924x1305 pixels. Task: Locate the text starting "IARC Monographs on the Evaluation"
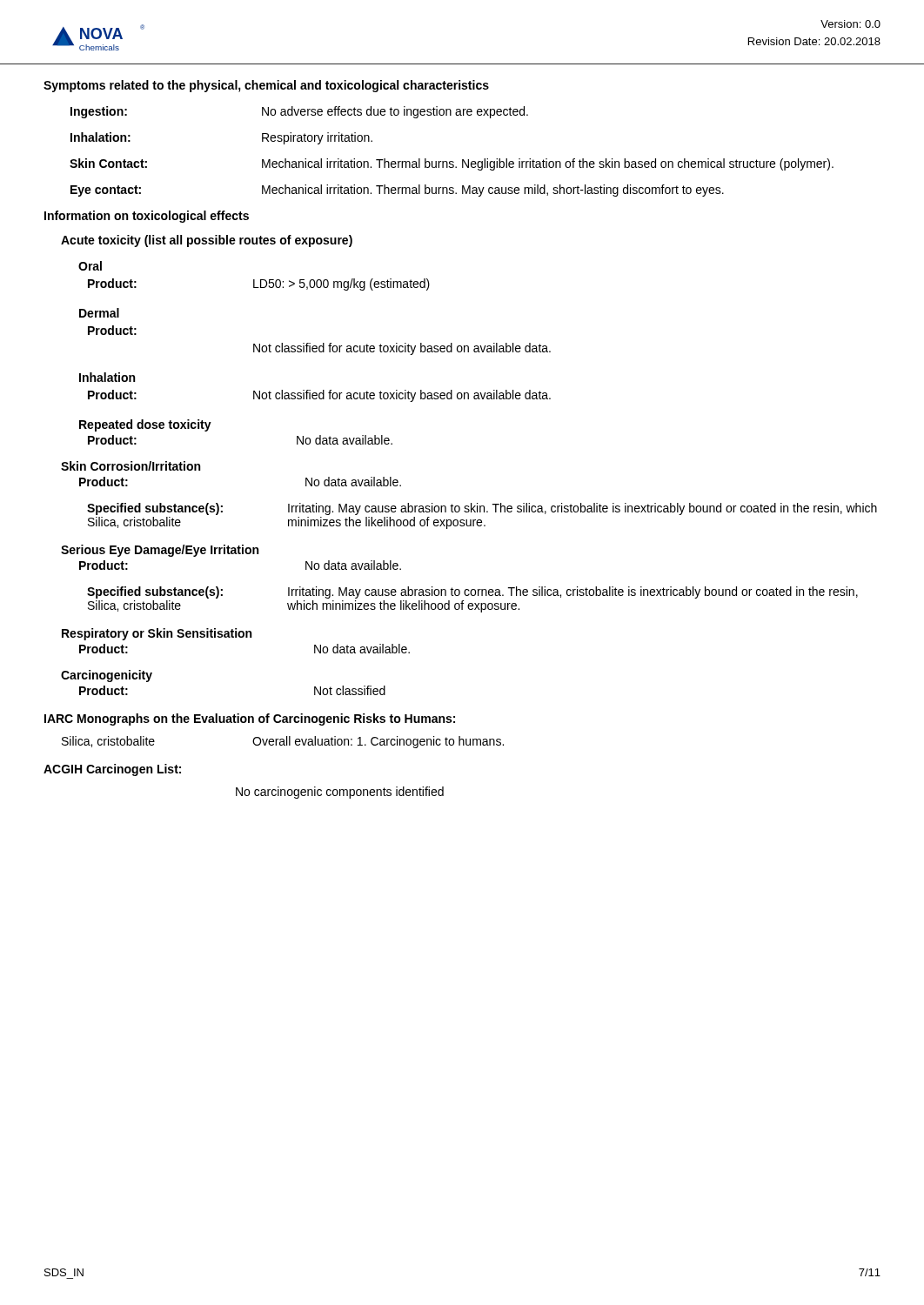pos(250,719)
